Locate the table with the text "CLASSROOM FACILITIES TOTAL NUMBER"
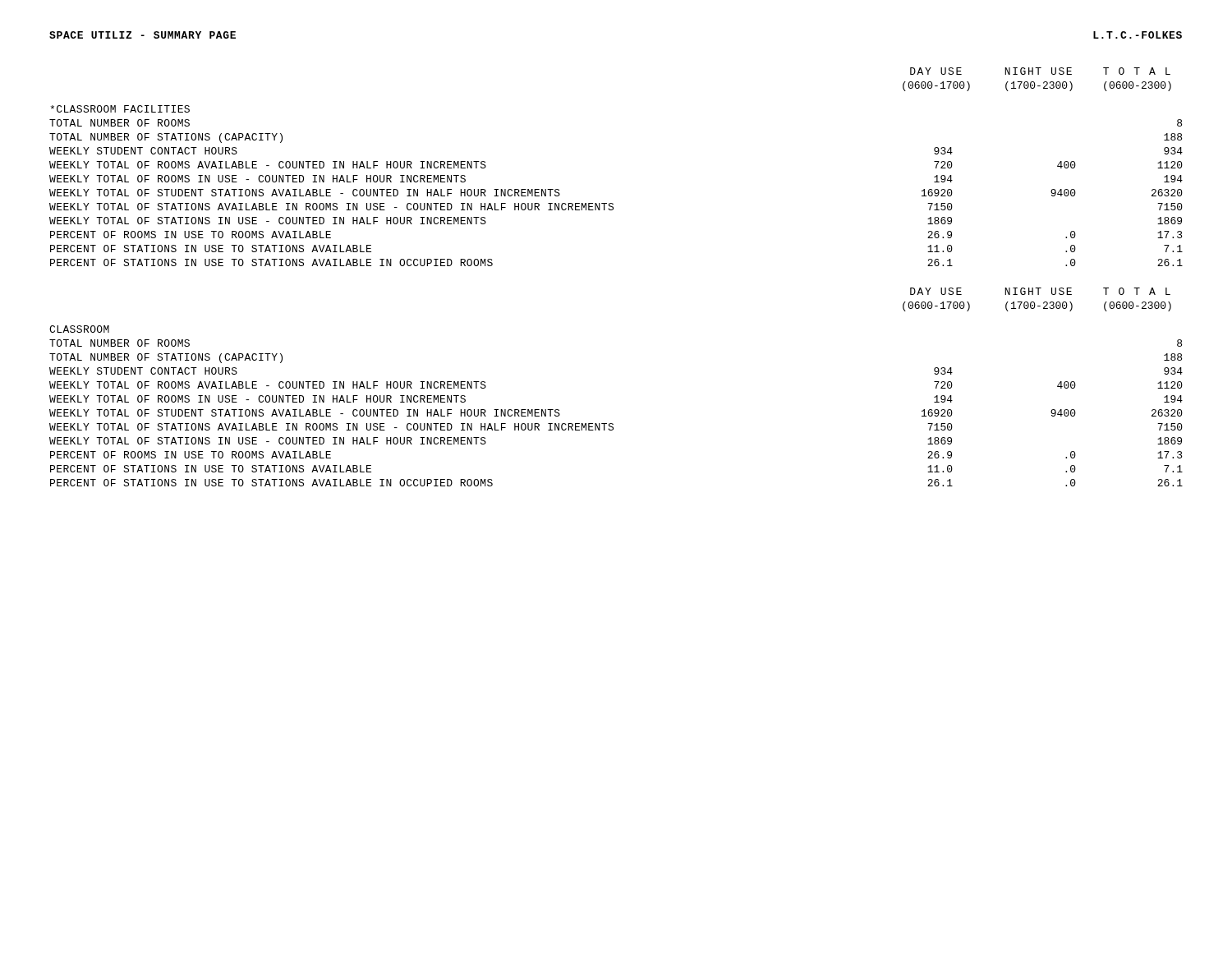Screen dimensions: 953x1232 click(616, 187)
